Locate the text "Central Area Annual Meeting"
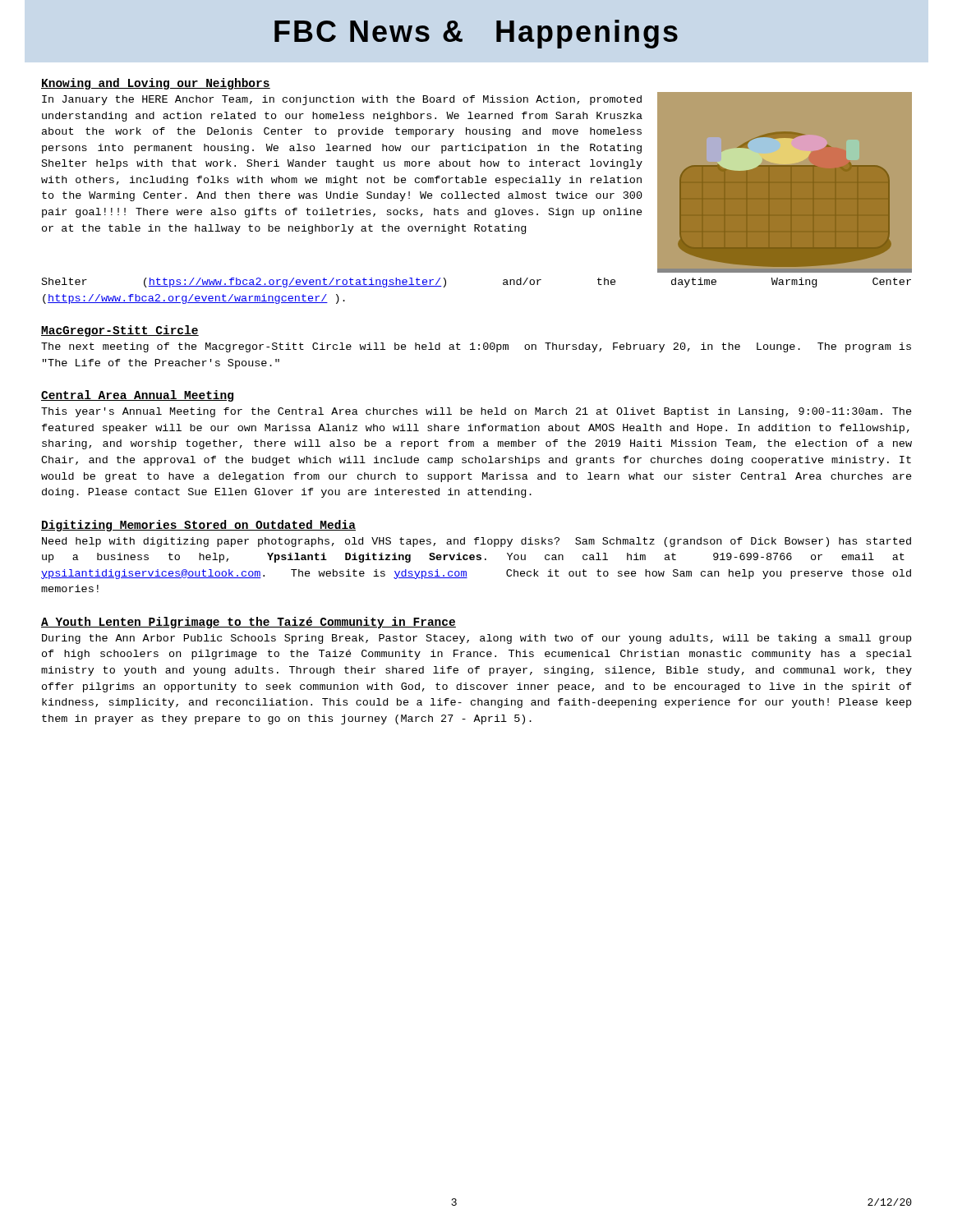 click(x=138, y=396)
